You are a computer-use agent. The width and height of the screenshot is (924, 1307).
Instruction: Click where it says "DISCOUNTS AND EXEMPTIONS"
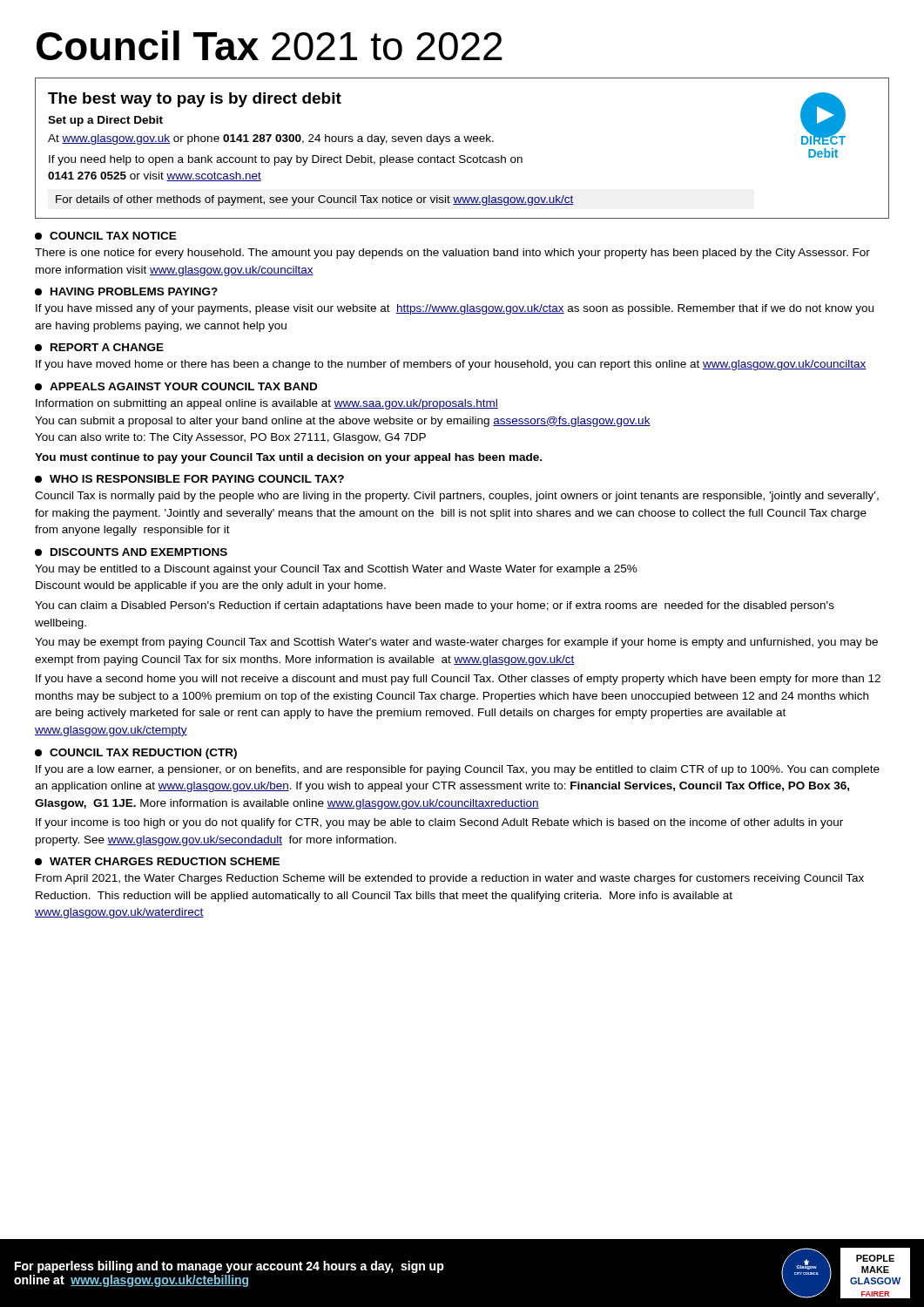[131, 552]
